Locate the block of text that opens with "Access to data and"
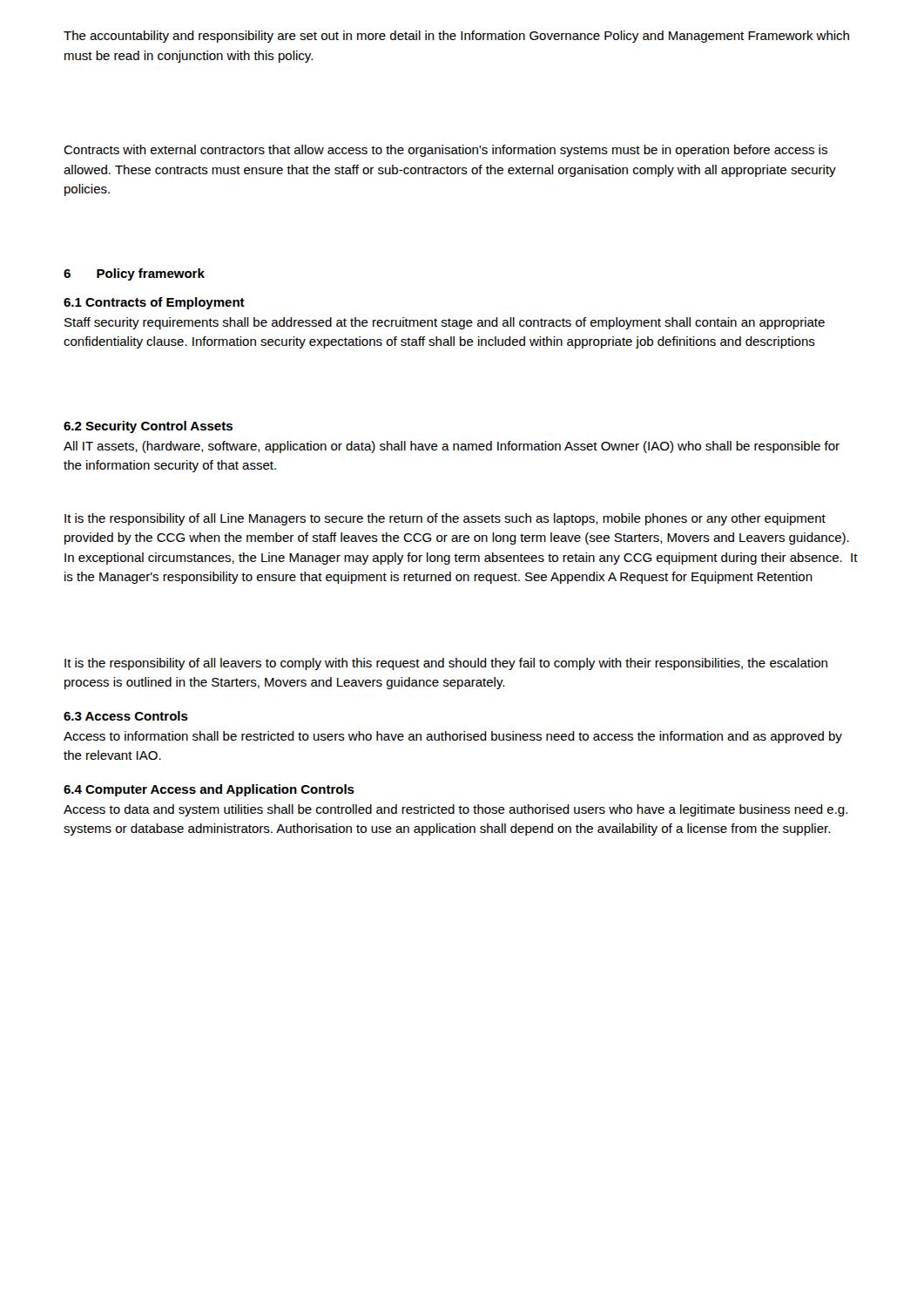Image resolution: width=924 pixels, height=1307 pixels. 456,818
